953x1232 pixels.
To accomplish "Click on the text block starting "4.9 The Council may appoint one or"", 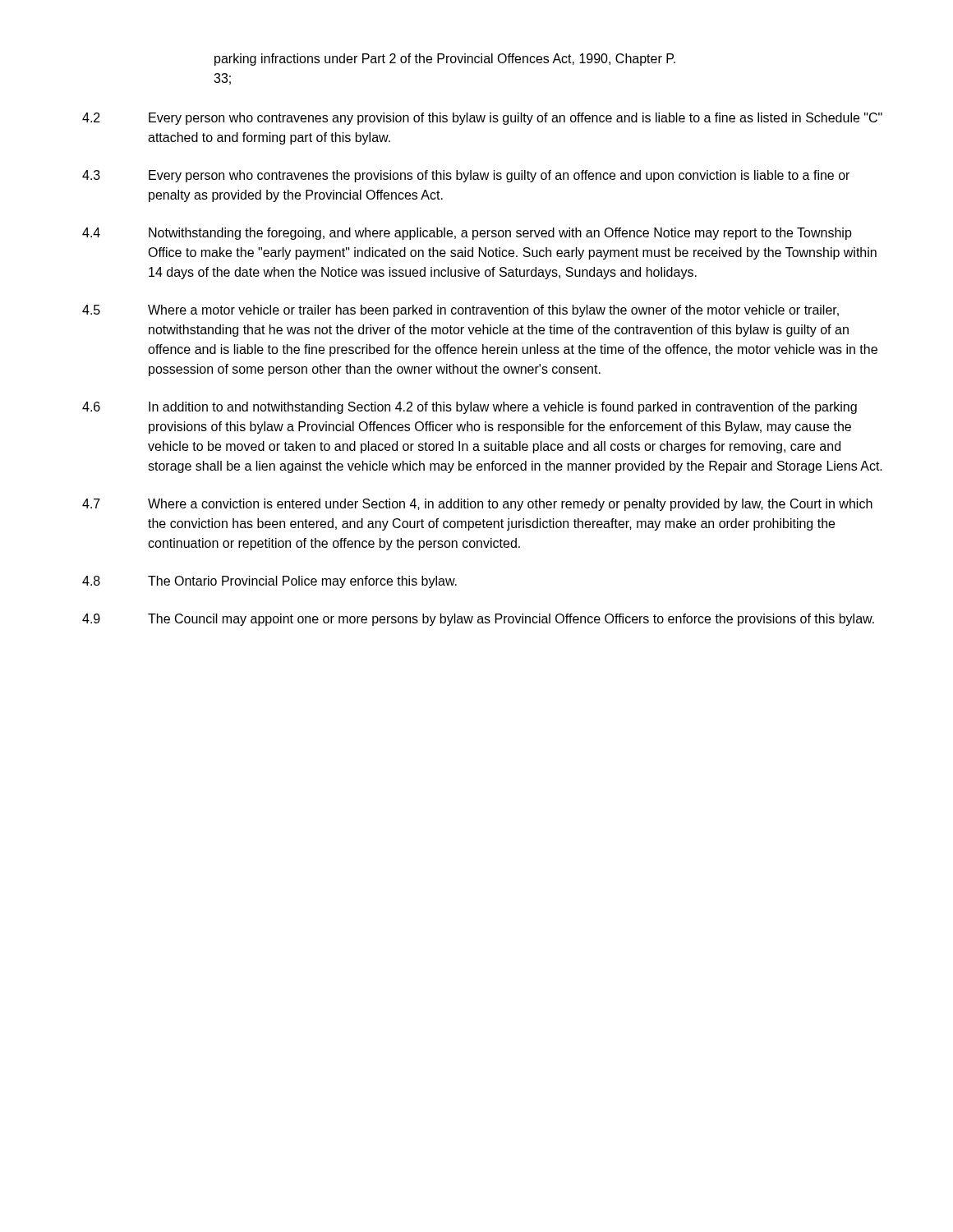I will click(x=485, y=619).
